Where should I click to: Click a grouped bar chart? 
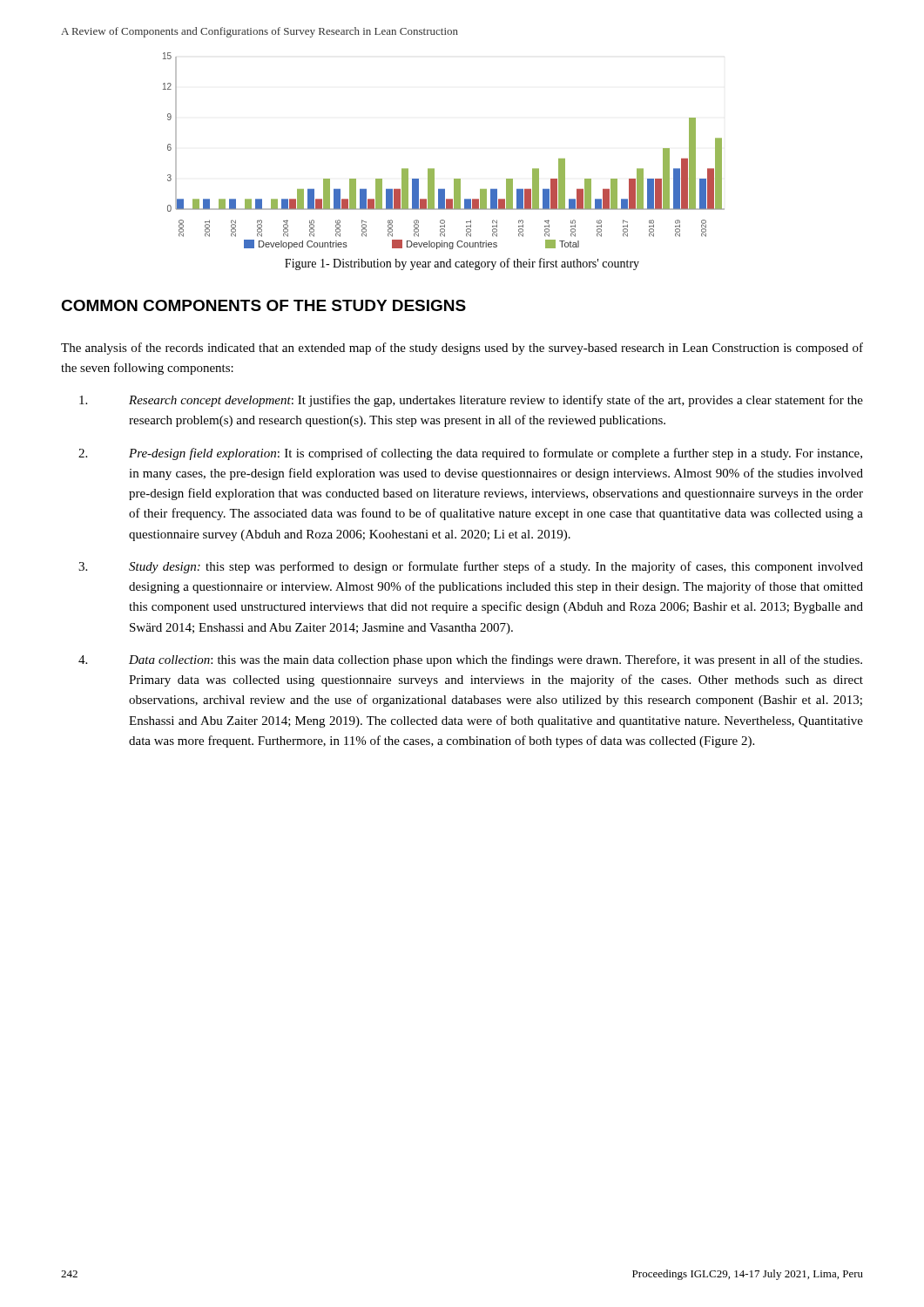(435, 154)
